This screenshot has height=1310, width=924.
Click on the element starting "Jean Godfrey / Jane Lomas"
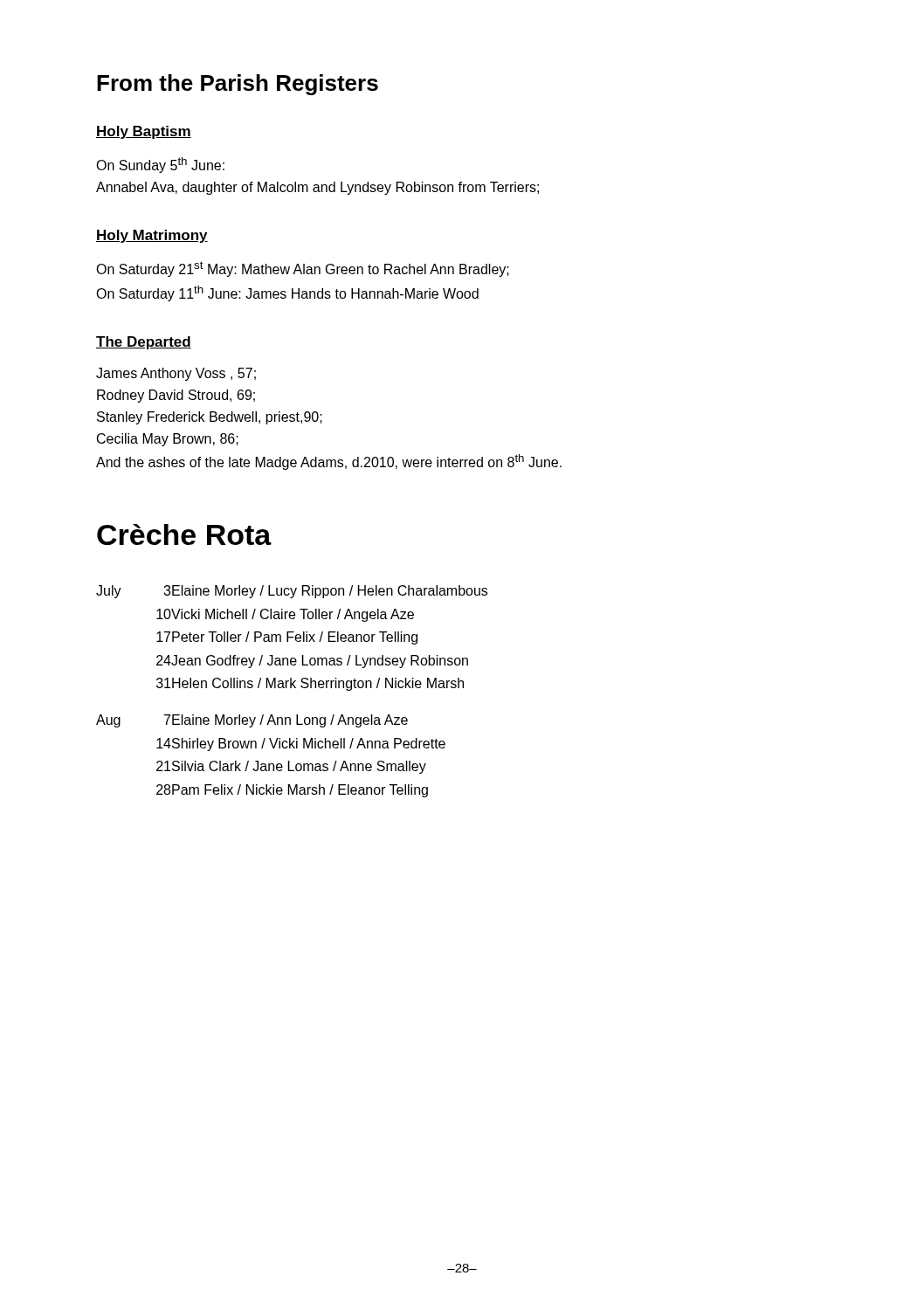(x=320, y=660)
